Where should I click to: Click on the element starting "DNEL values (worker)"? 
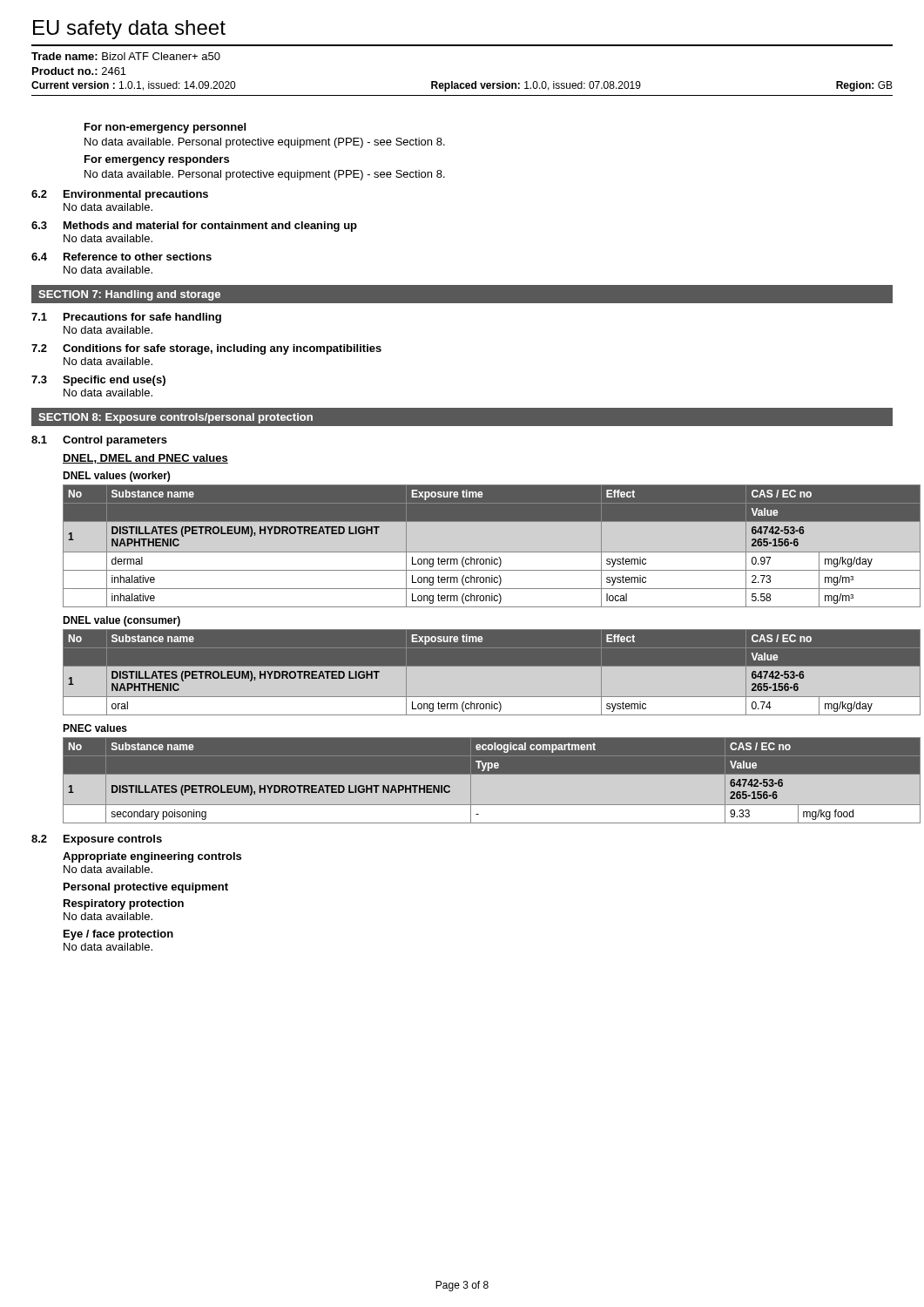478,476
